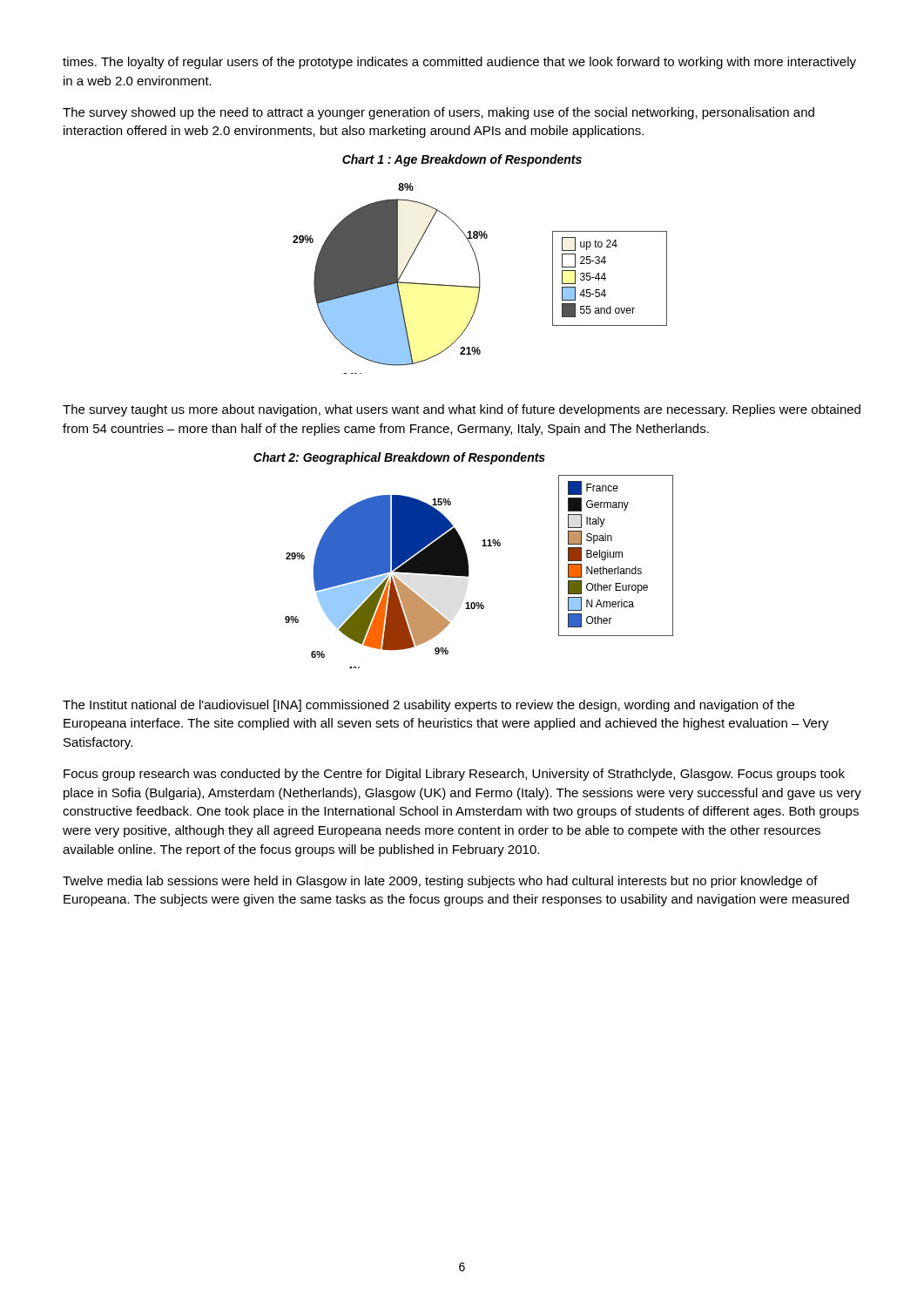Image resolution: width=924 pixels, height=1307 pixels.
Task: Locate the block of text that opens with "The survey showed up the need to"
Action: [439, 121]
